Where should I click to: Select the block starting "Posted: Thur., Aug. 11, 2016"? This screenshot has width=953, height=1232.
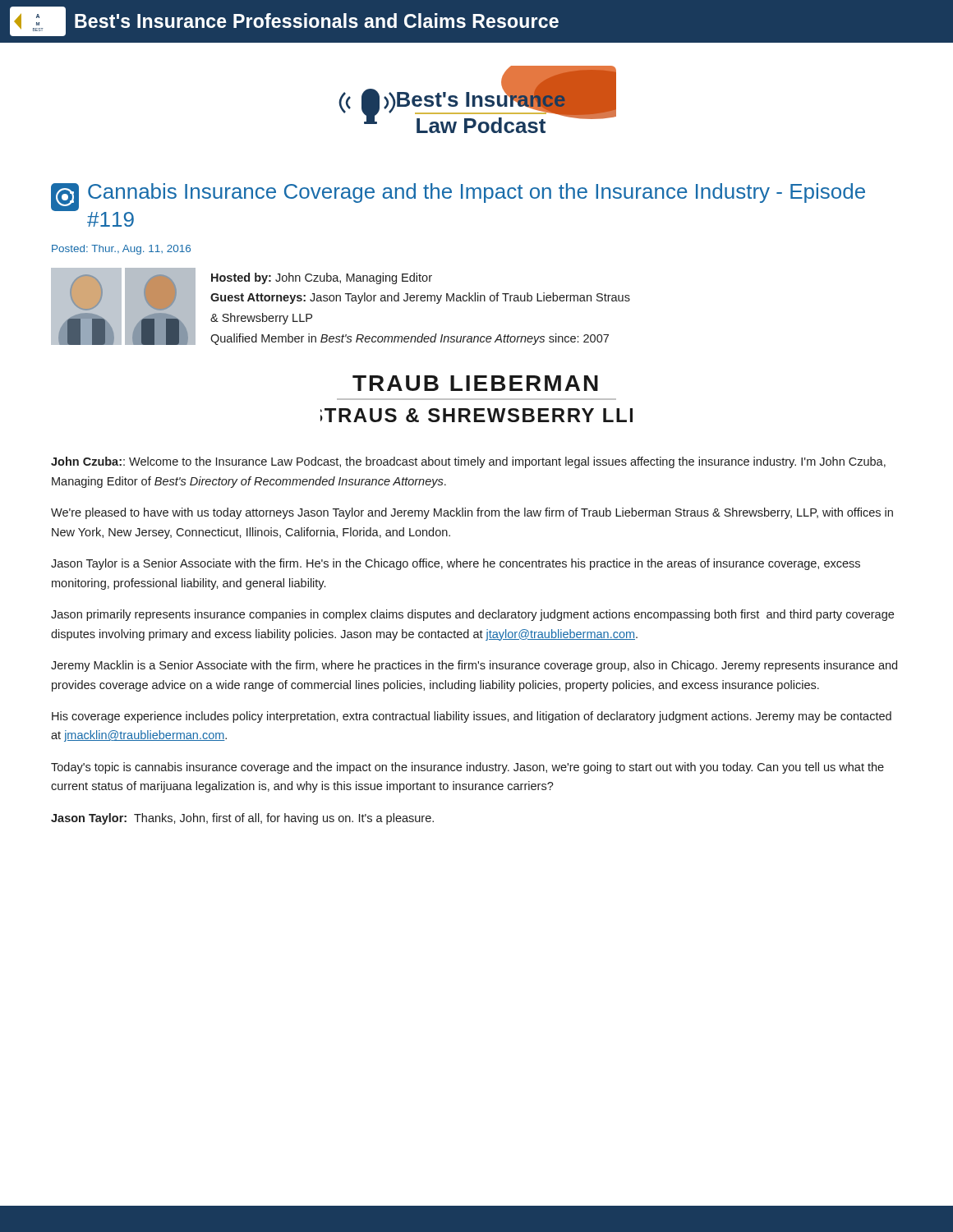121,248
